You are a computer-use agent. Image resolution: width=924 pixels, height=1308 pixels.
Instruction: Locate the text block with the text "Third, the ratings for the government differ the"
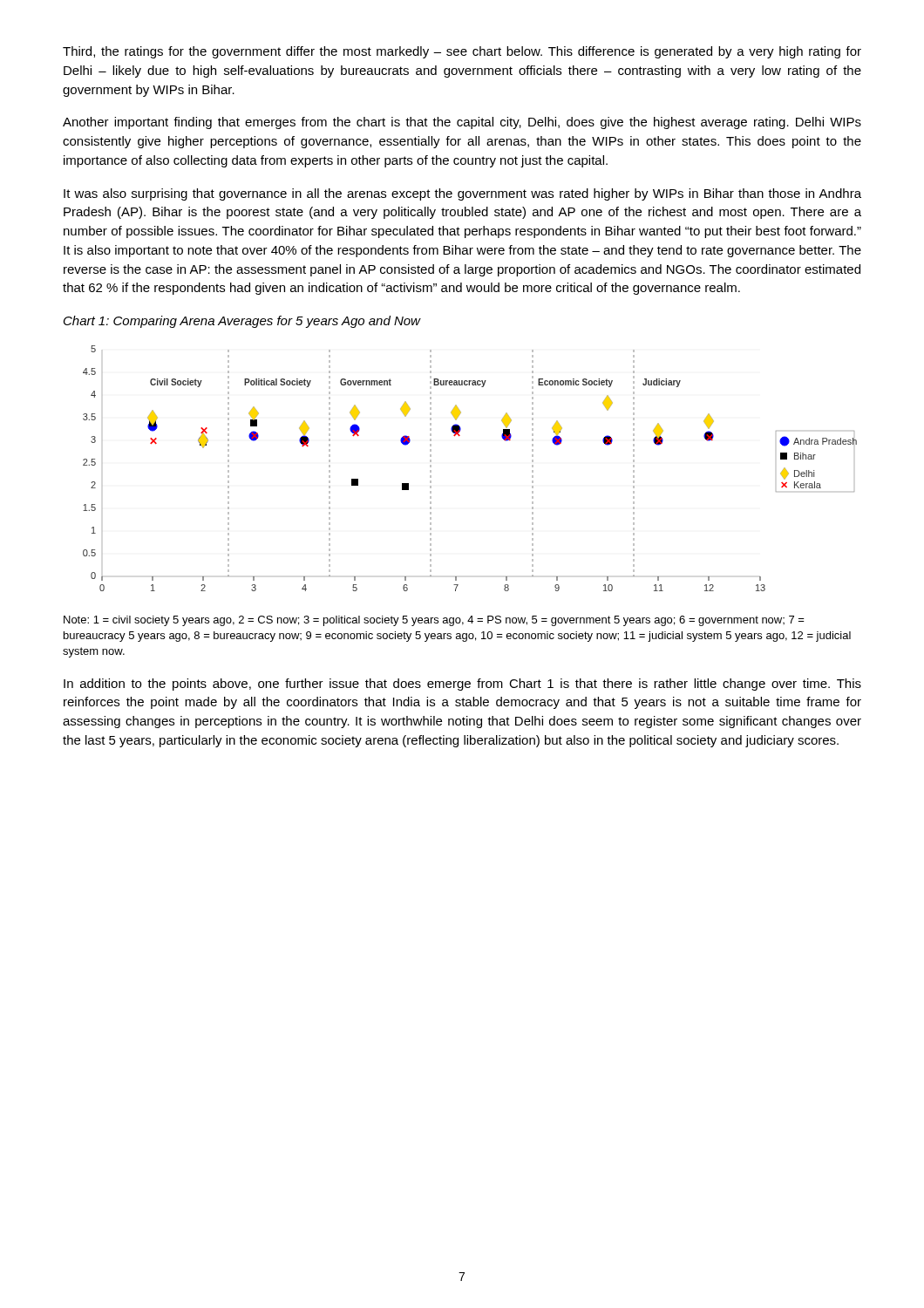pos(462,70)
